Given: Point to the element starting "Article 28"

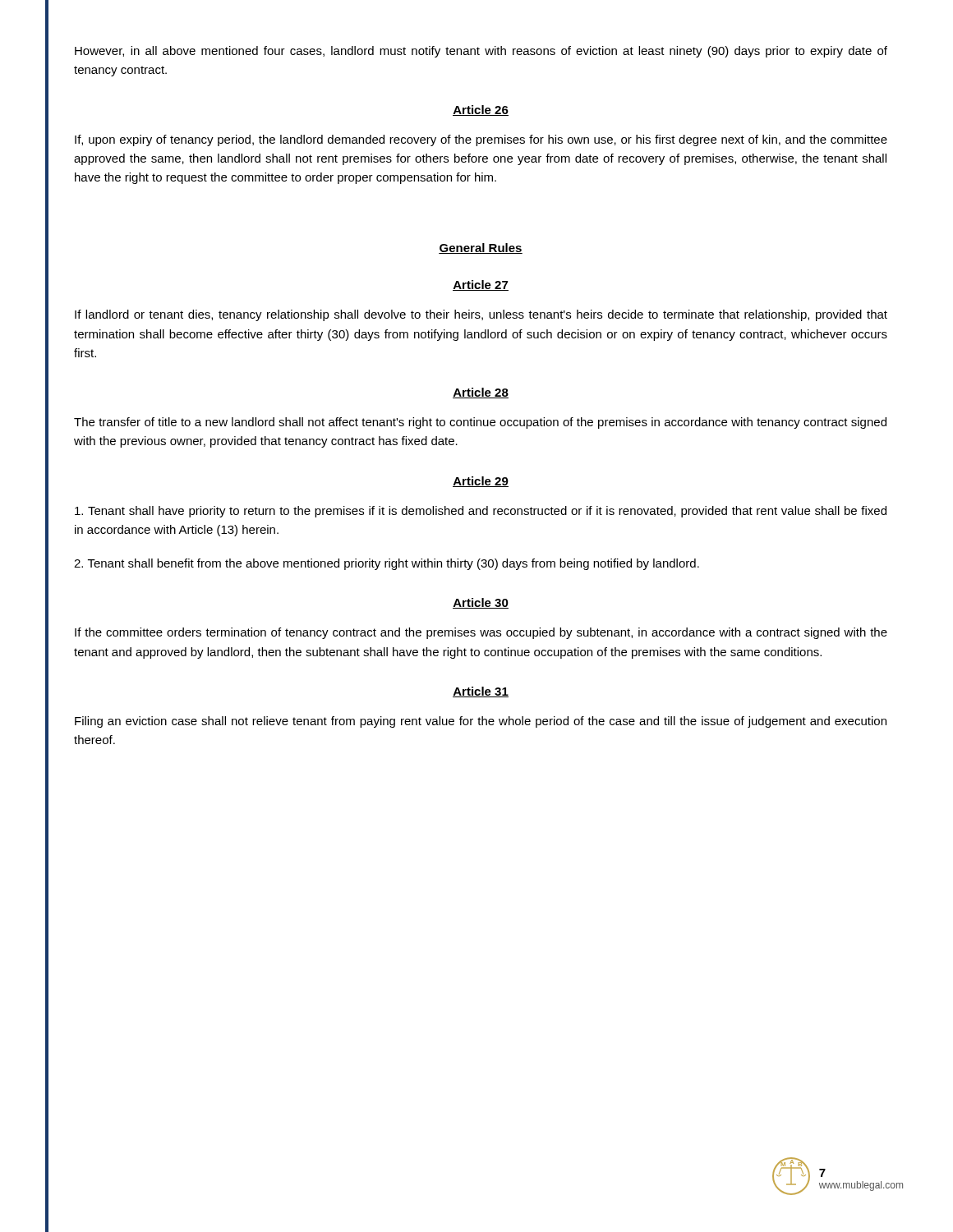Looking at the screenshot, I should pyautogui.click(x=481, y=392).
